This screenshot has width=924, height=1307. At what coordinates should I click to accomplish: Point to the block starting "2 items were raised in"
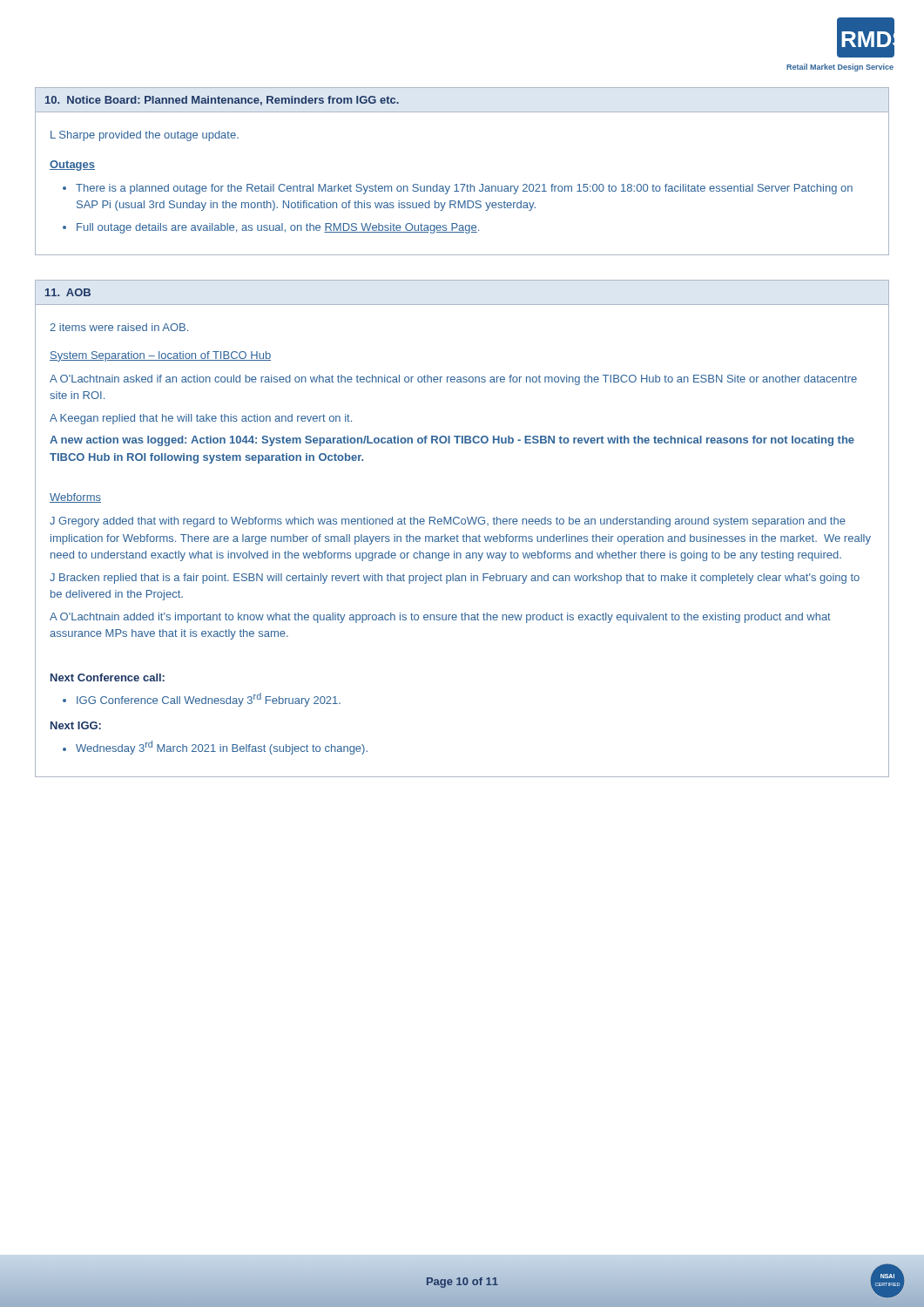tap(119, 327)
